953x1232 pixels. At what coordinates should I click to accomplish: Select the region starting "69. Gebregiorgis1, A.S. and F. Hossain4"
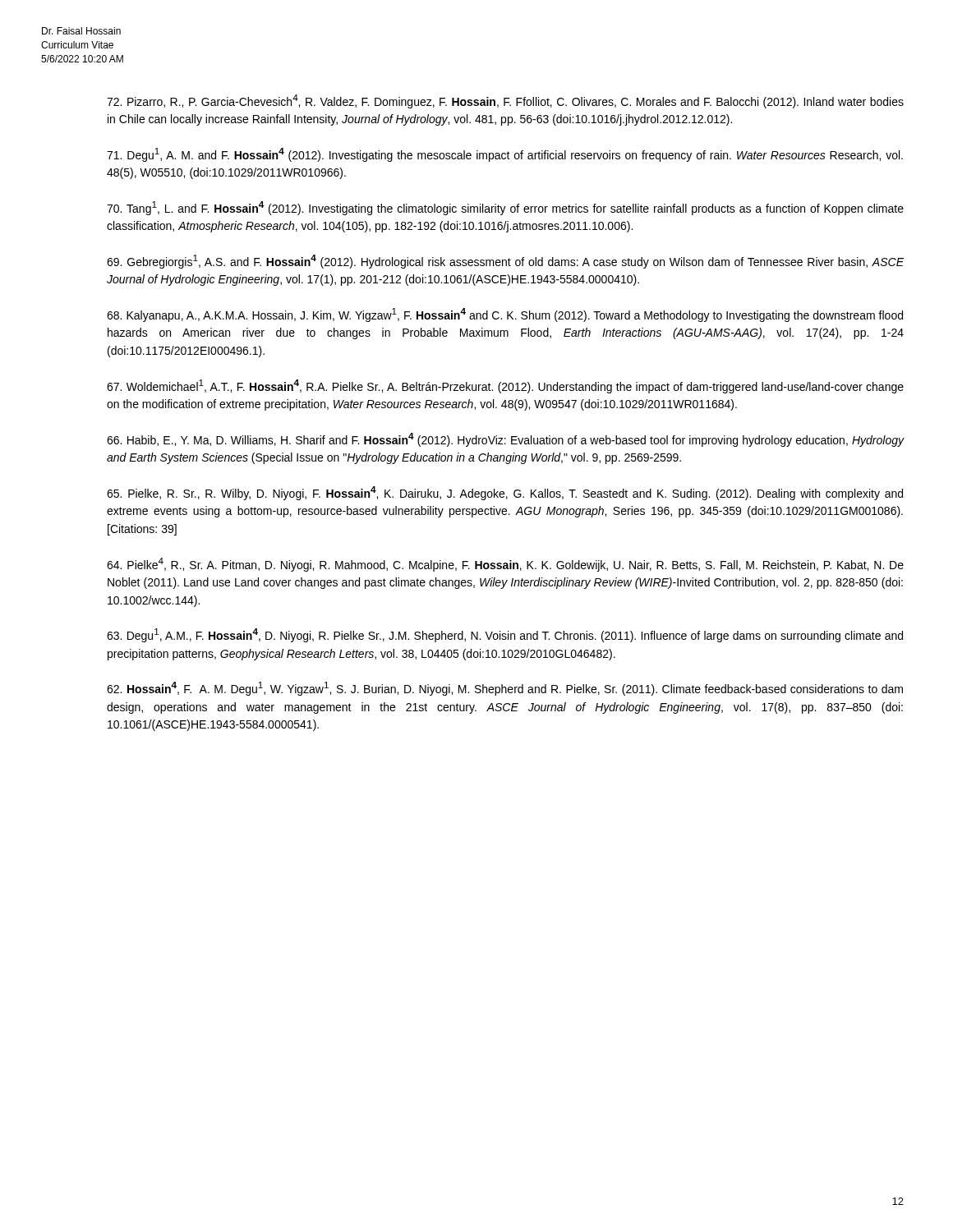[x=505, y=269]
